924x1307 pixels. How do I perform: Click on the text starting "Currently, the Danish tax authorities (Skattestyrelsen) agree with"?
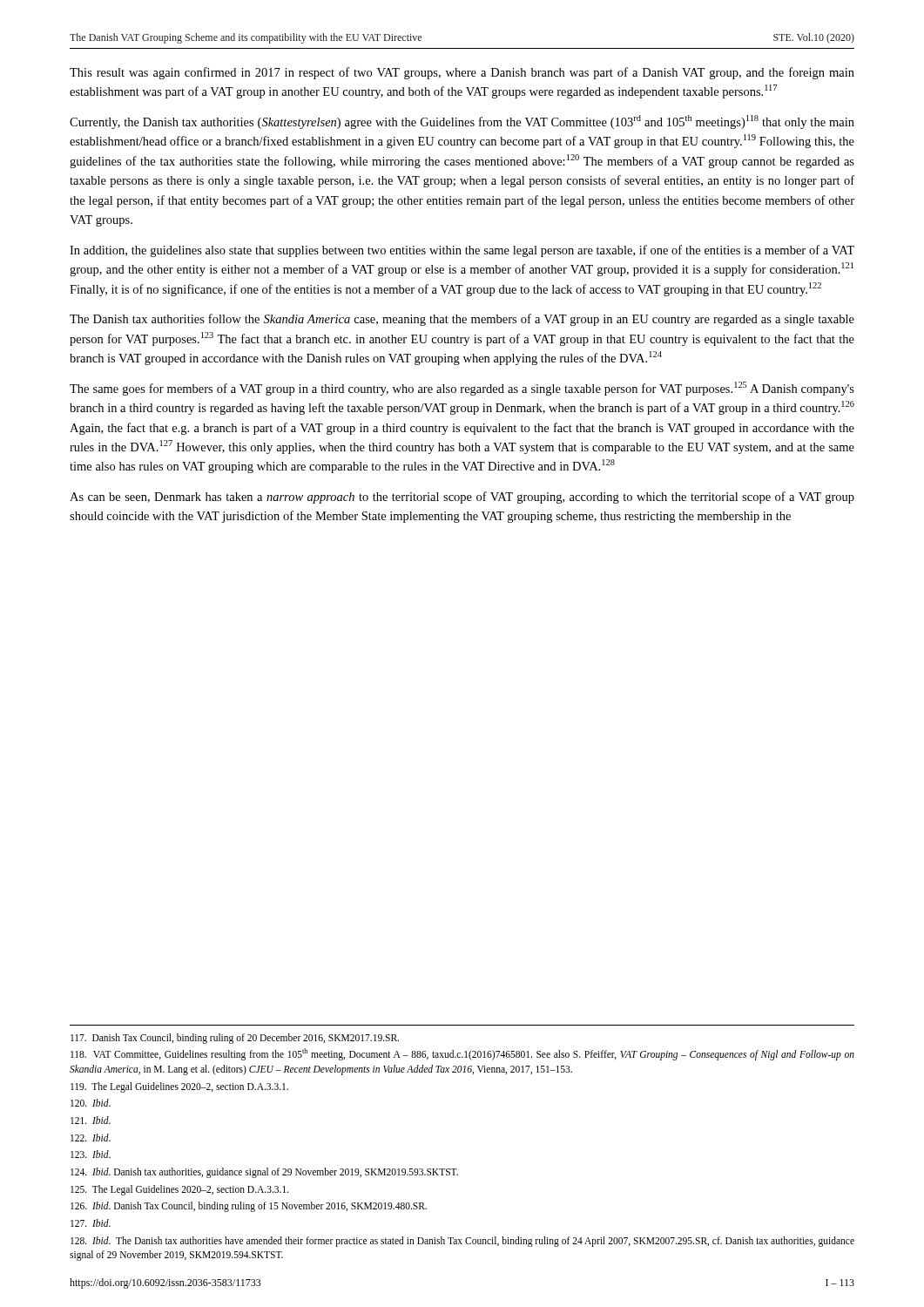coord(462,171)
